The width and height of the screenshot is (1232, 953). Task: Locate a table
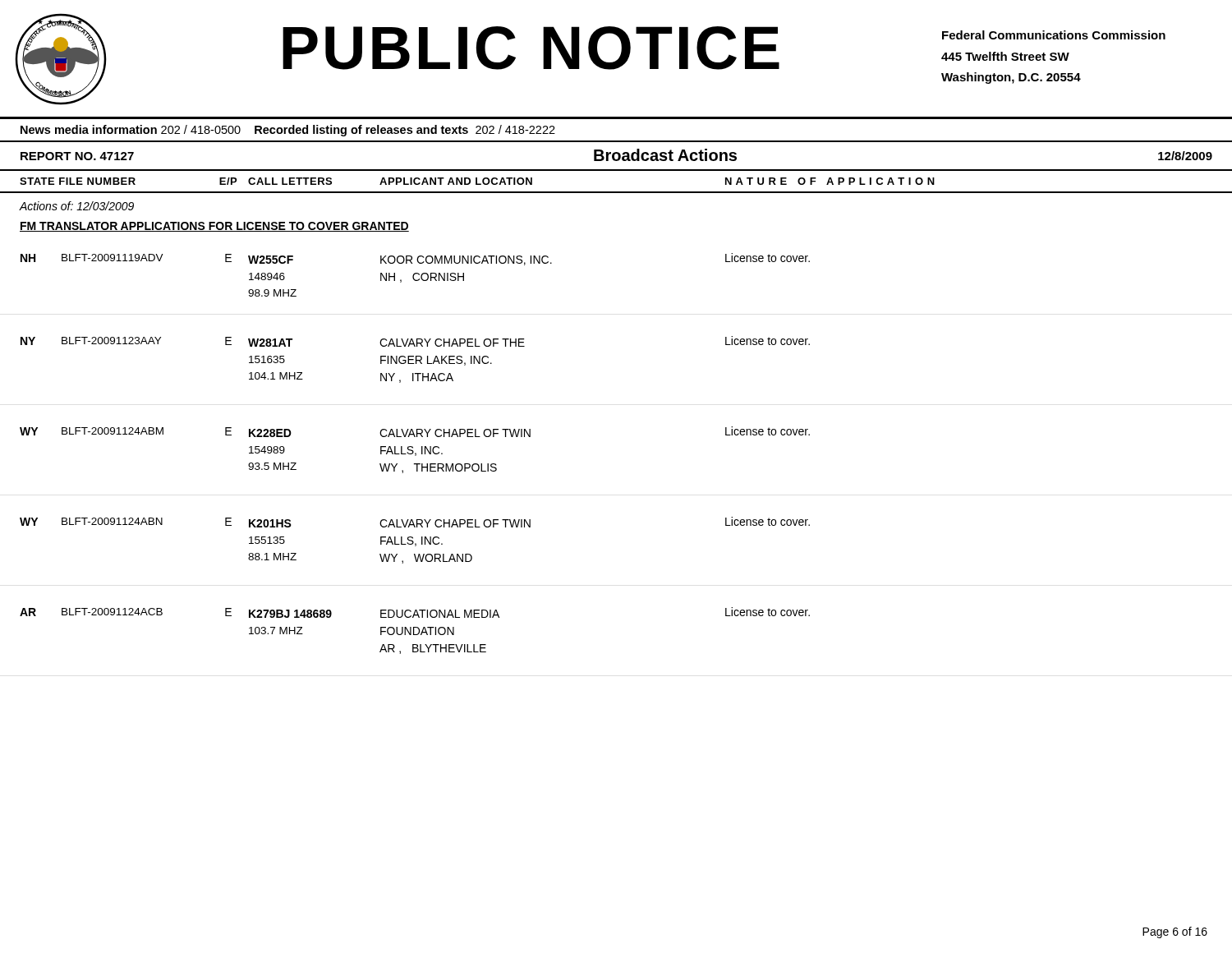(x=616, y=423)
